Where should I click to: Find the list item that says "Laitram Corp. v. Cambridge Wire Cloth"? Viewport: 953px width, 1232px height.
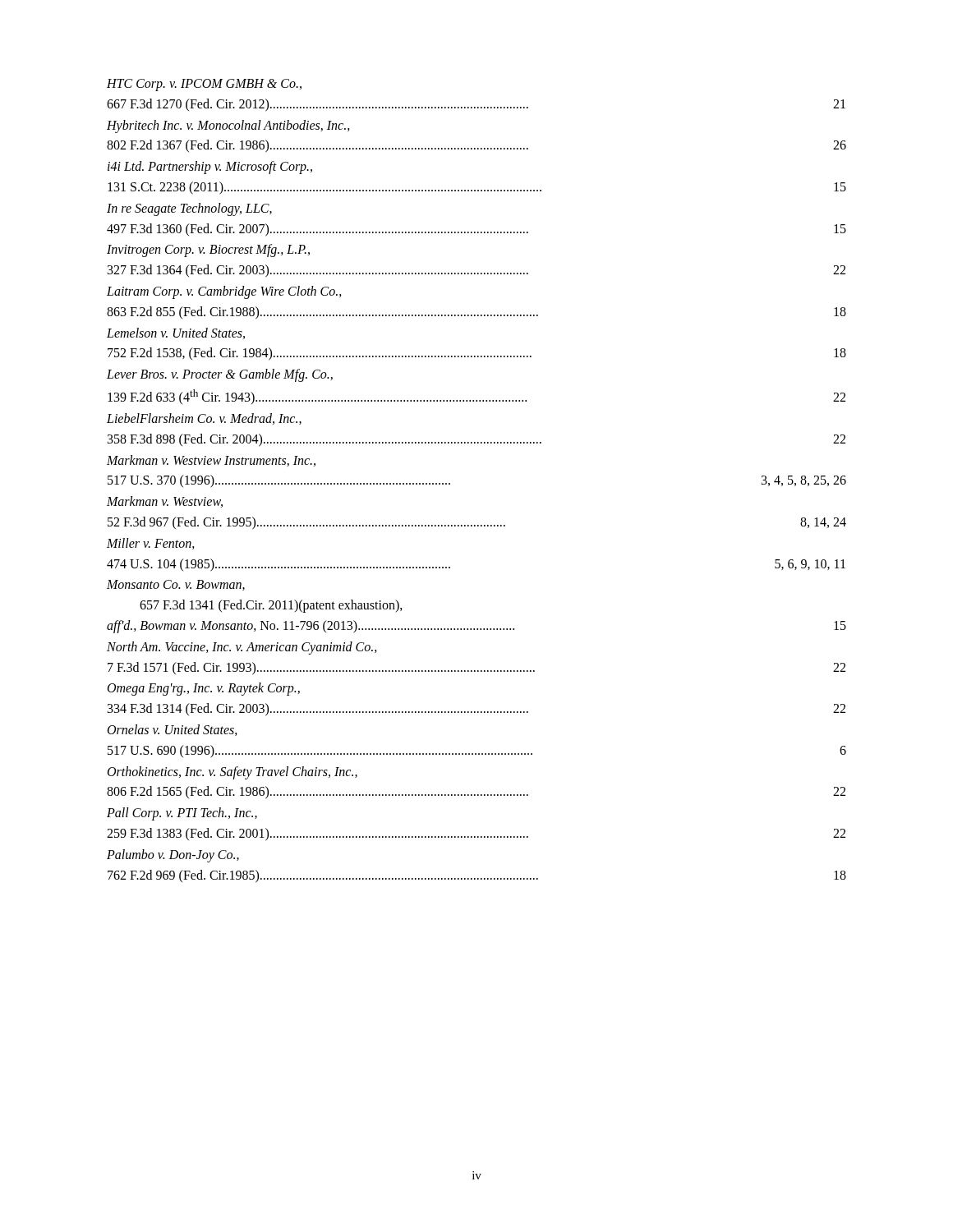click(224, 292)
